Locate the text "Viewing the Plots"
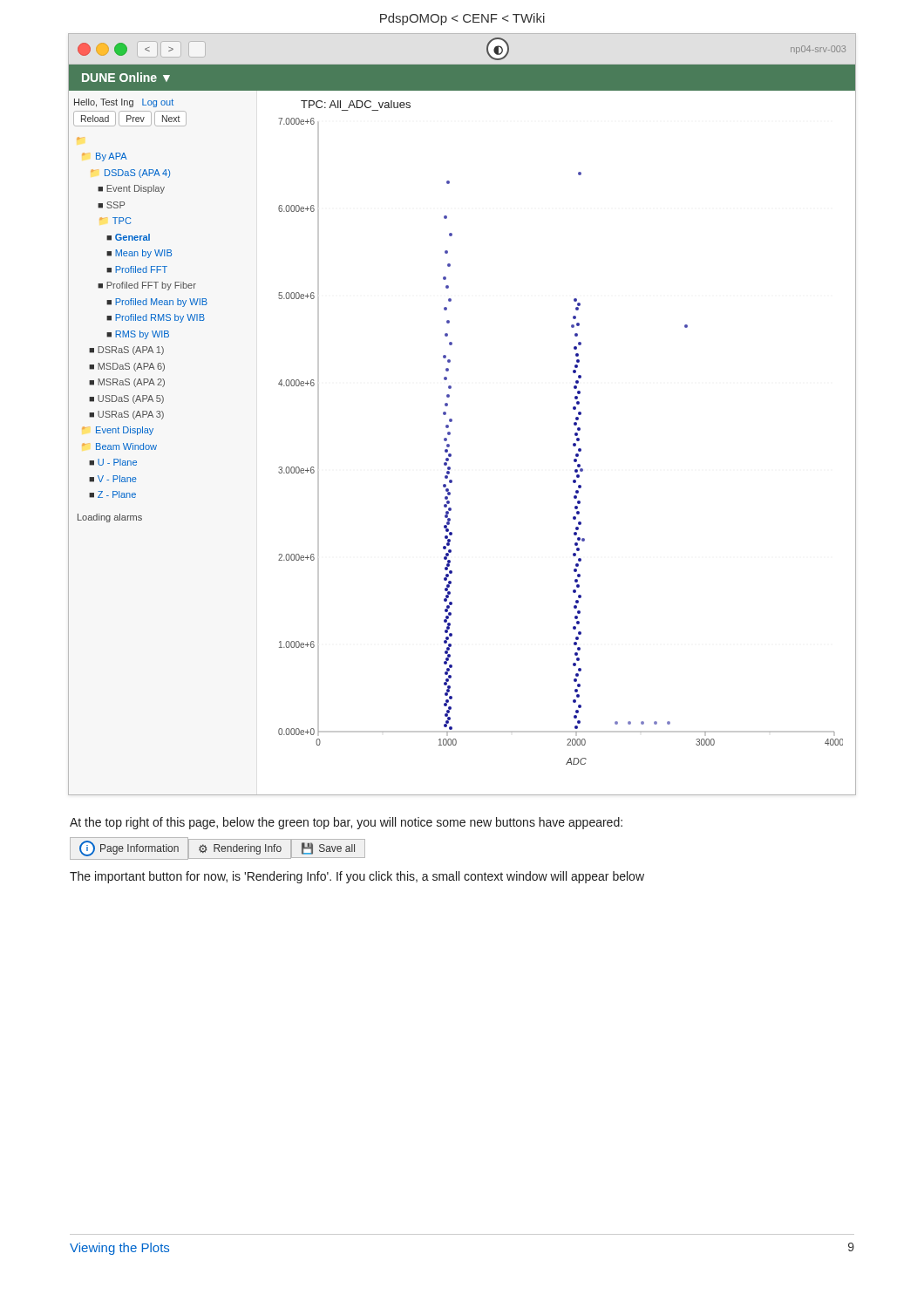The width and height of the screenshot is (924, 1308). [120, 1247]
